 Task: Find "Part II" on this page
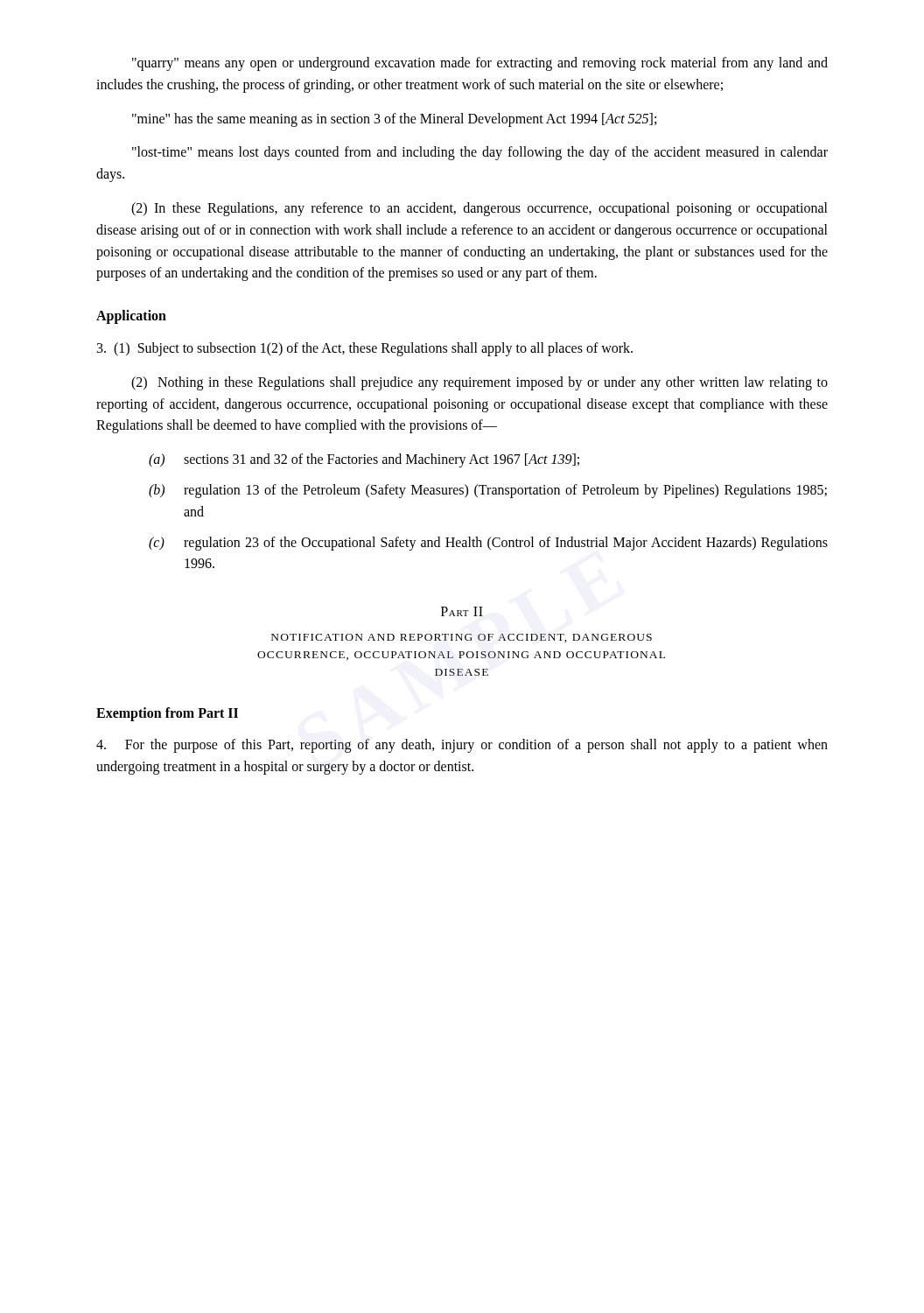[x=462, y=612]
